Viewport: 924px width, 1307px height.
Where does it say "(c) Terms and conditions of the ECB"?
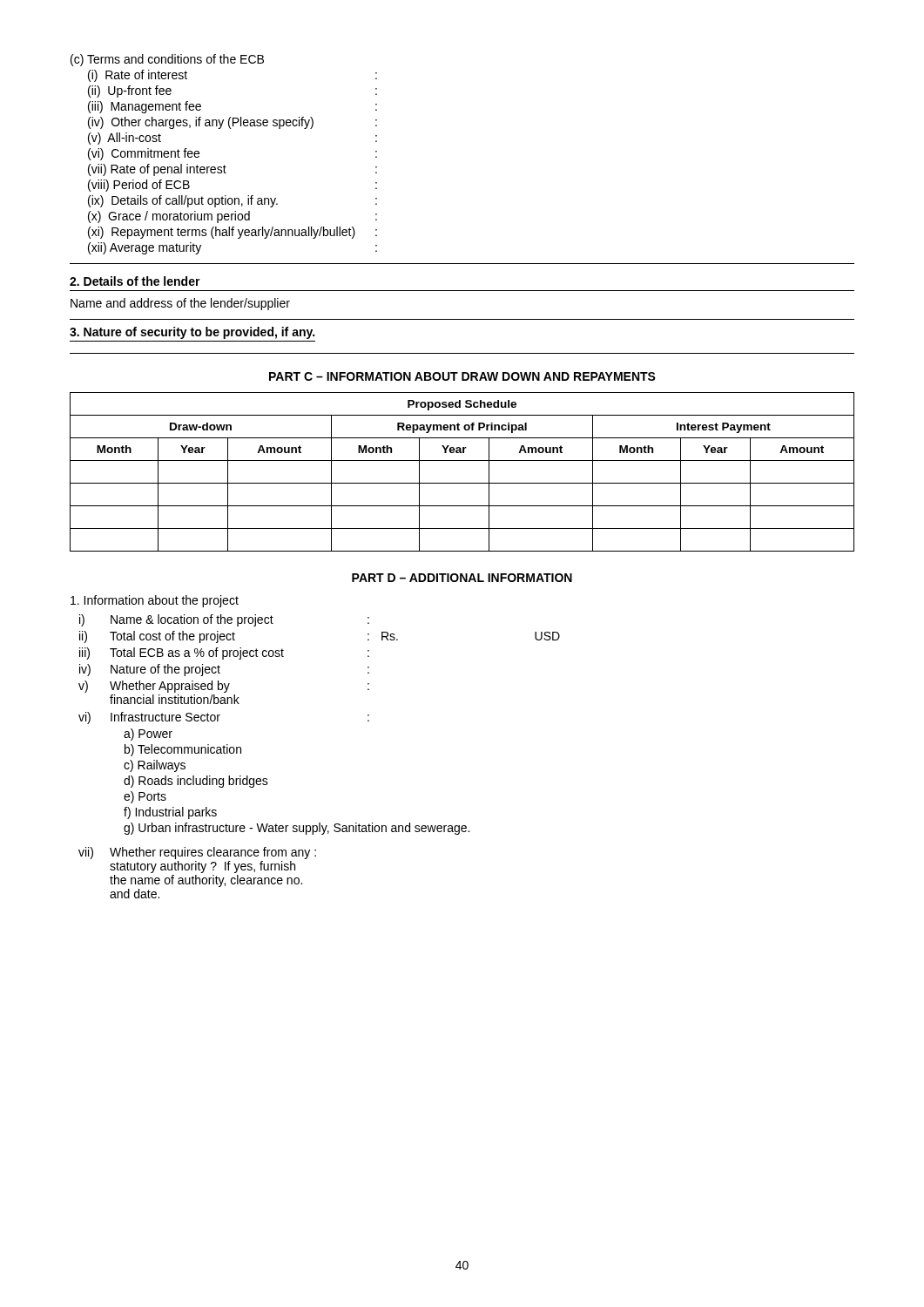(167, 59)
